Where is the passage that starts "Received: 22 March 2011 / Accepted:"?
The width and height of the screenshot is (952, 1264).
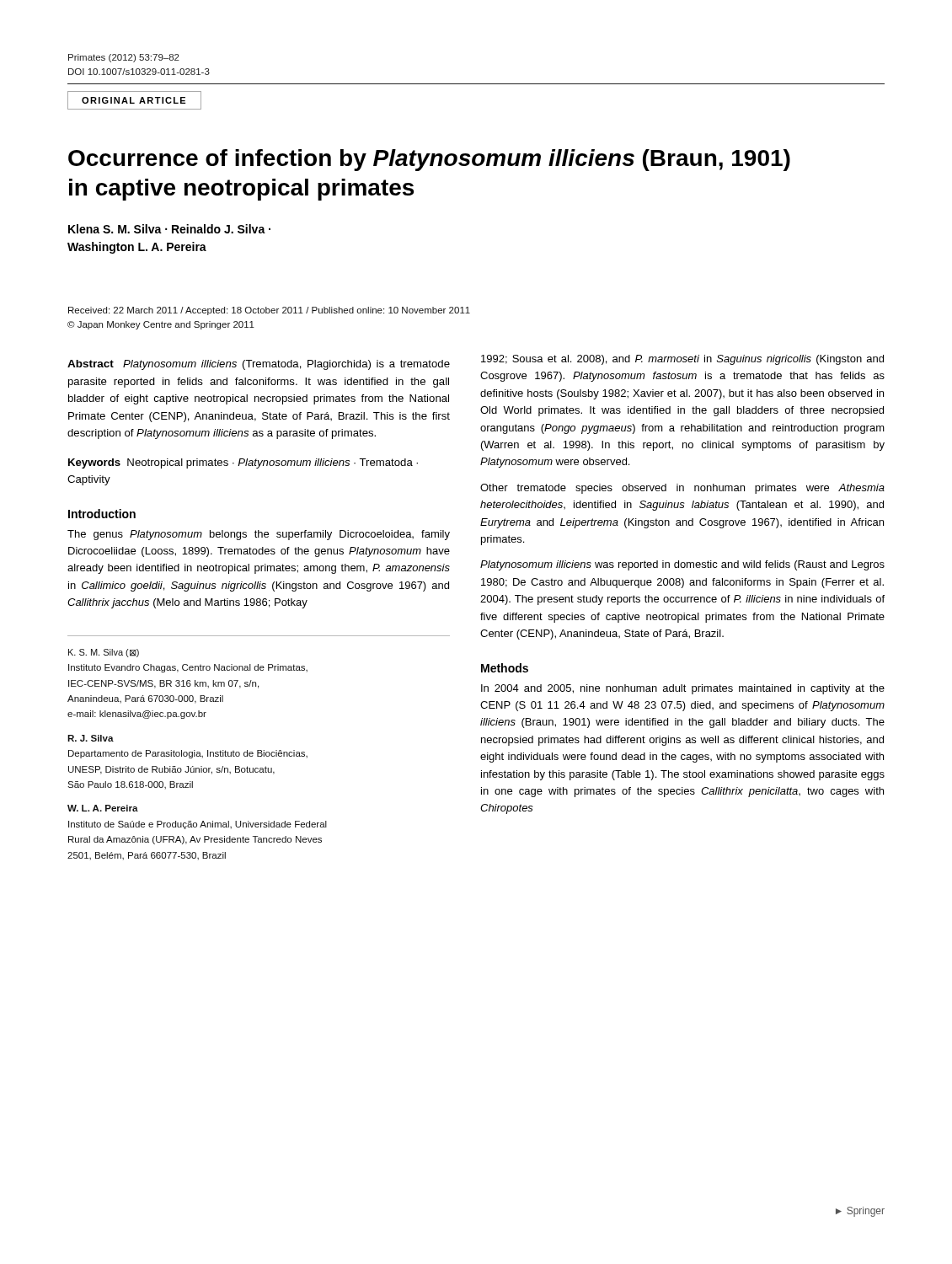click(269, 317)
